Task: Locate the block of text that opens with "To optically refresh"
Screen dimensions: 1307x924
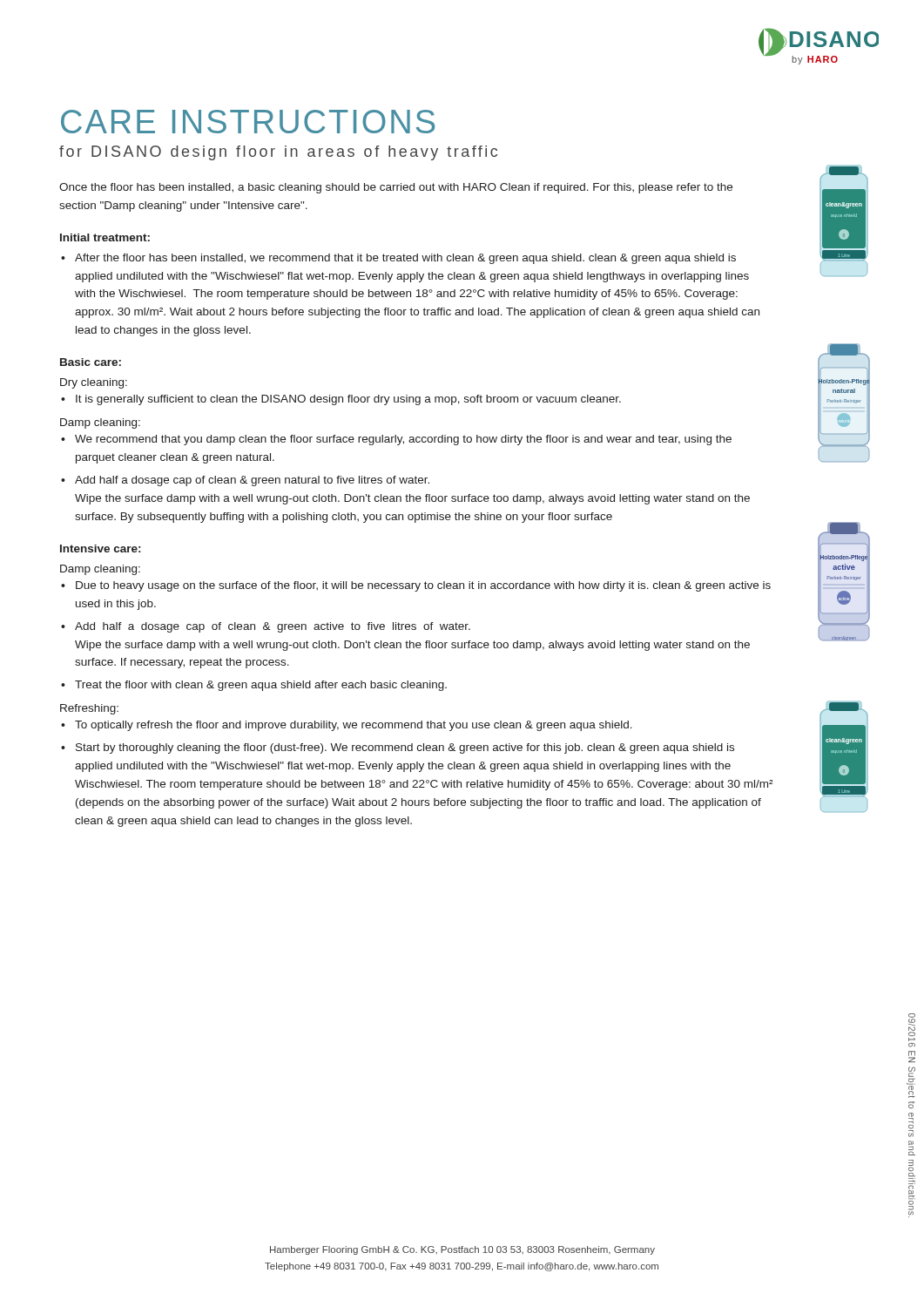Action: (354, 725)
